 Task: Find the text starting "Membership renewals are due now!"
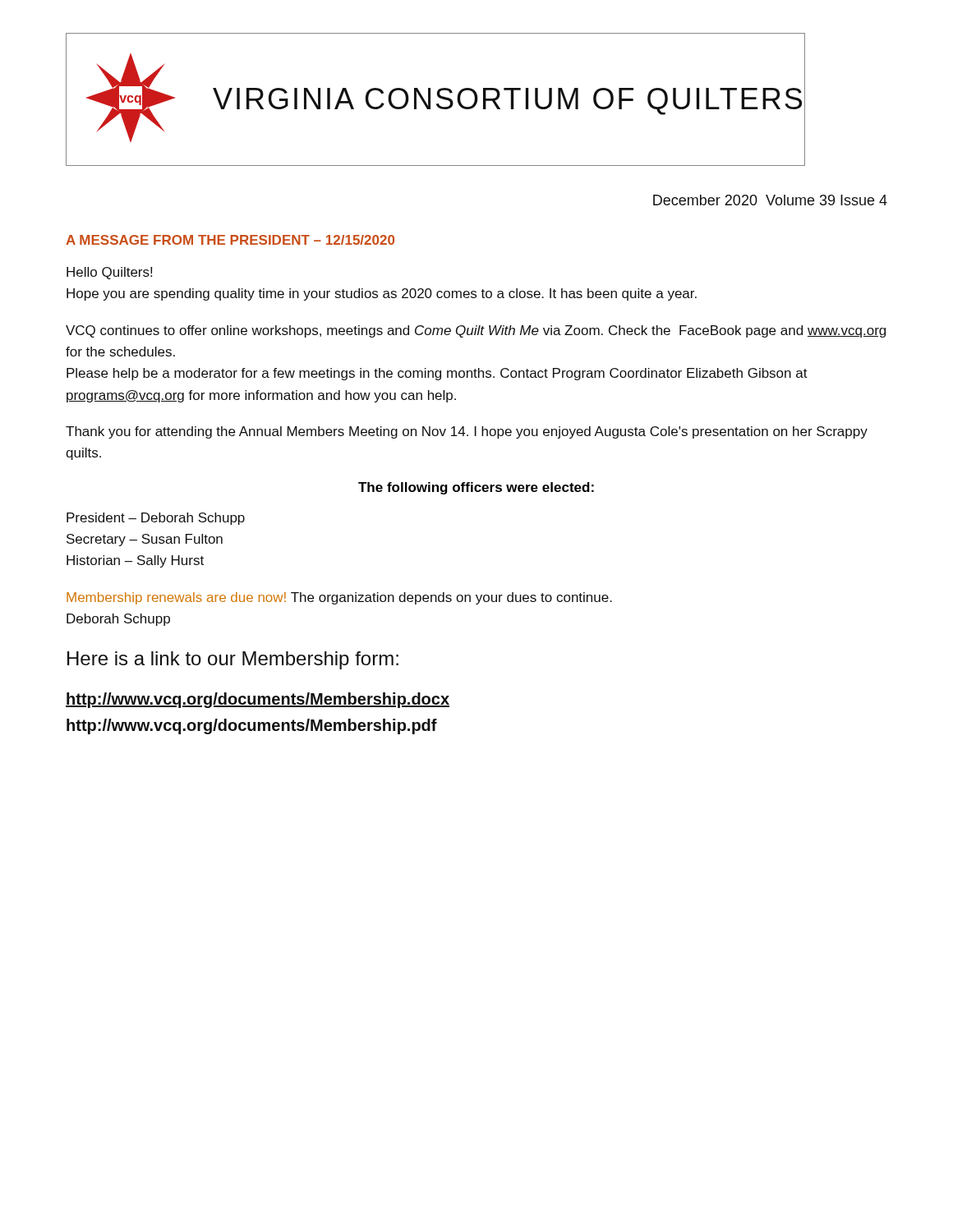coord(339,608)
